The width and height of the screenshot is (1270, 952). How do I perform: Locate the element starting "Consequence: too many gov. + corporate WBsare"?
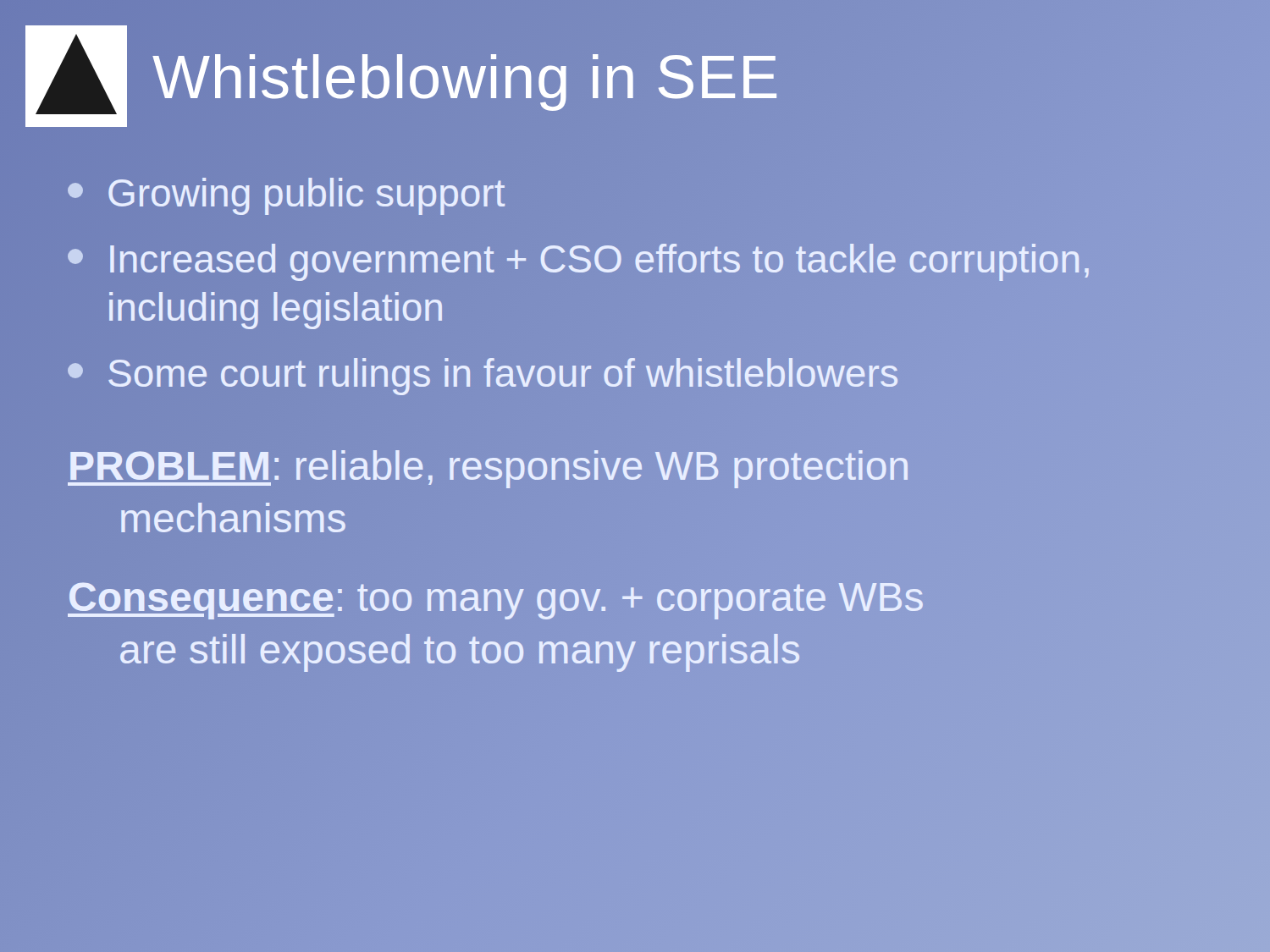coord(643,626)
